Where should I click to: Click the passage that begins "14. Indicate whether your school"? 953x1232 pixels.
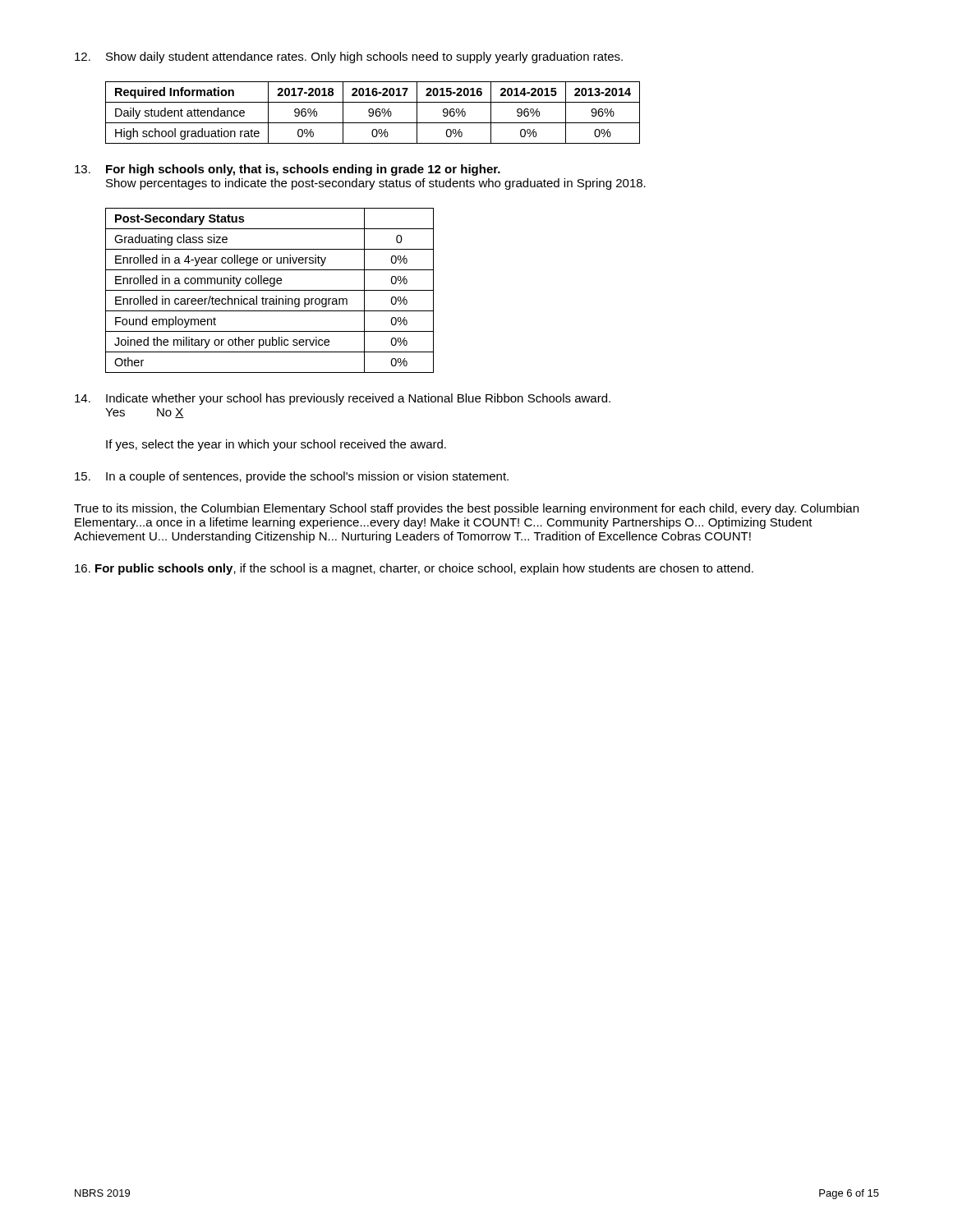(x=476, y=405)
